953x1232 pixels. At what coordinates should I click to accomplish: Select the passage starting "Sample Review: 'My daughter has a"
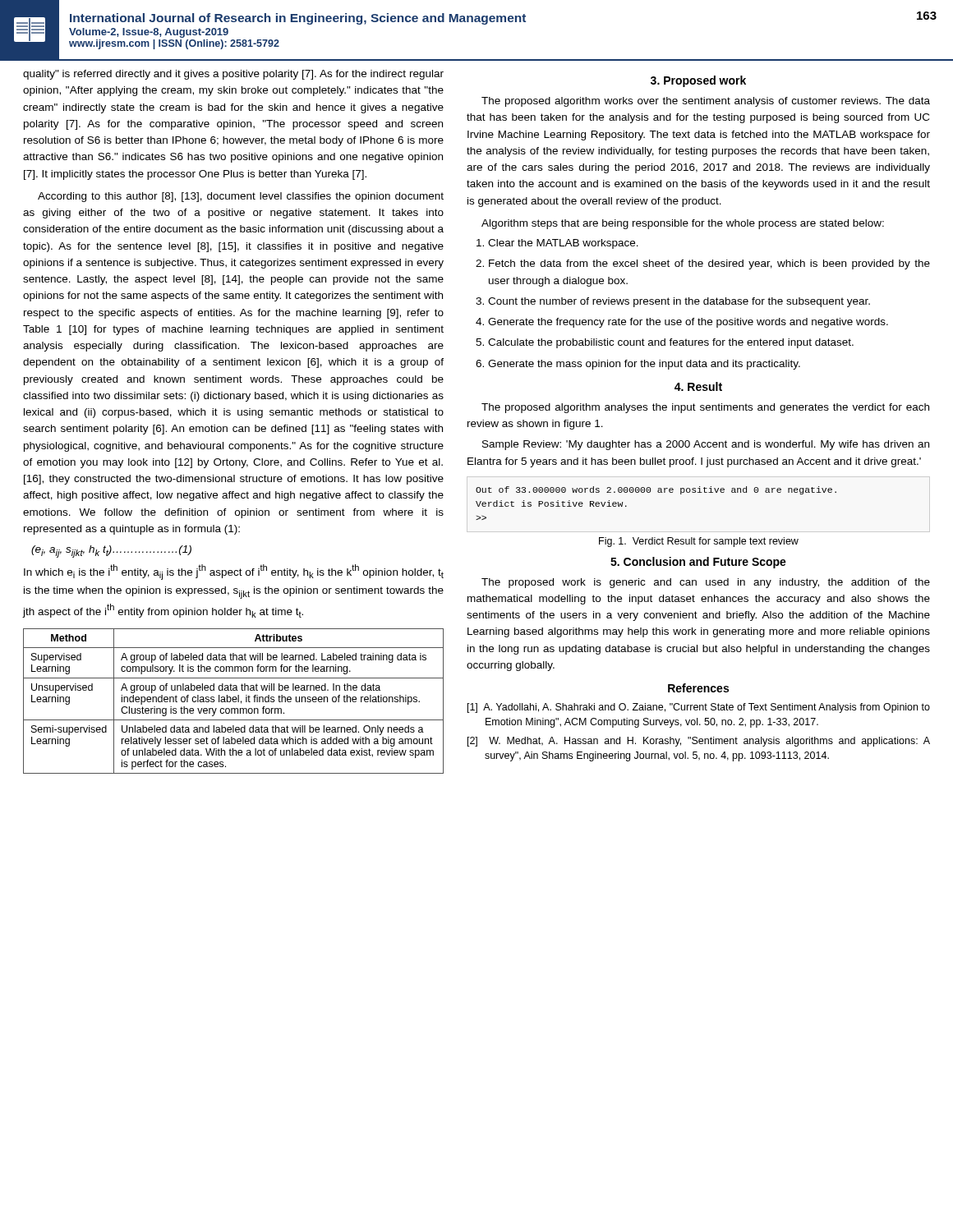coord(698,453)
